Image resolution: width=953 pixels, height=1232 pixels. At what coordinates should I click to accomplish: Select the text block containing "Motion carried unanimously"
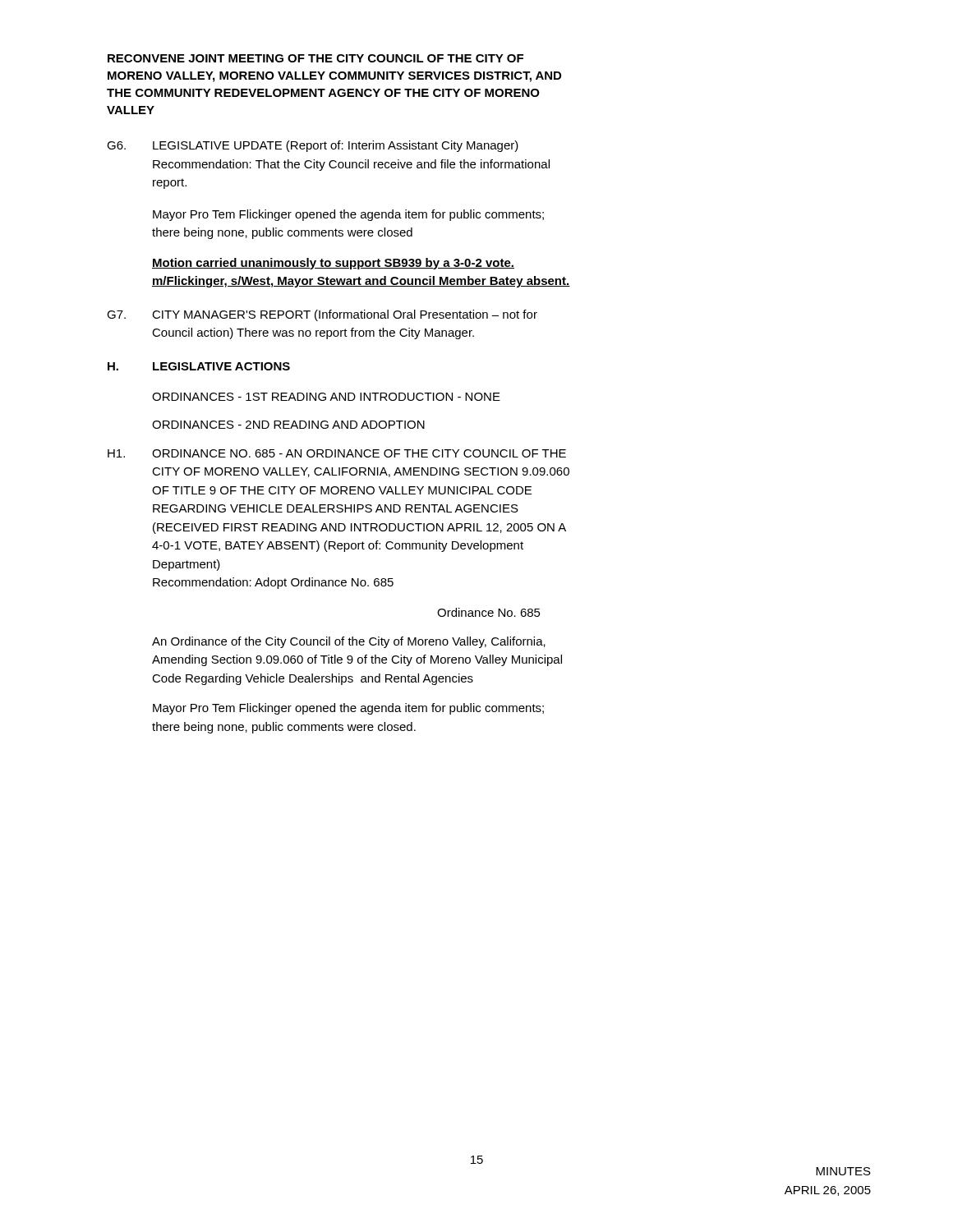coord(511,272)
